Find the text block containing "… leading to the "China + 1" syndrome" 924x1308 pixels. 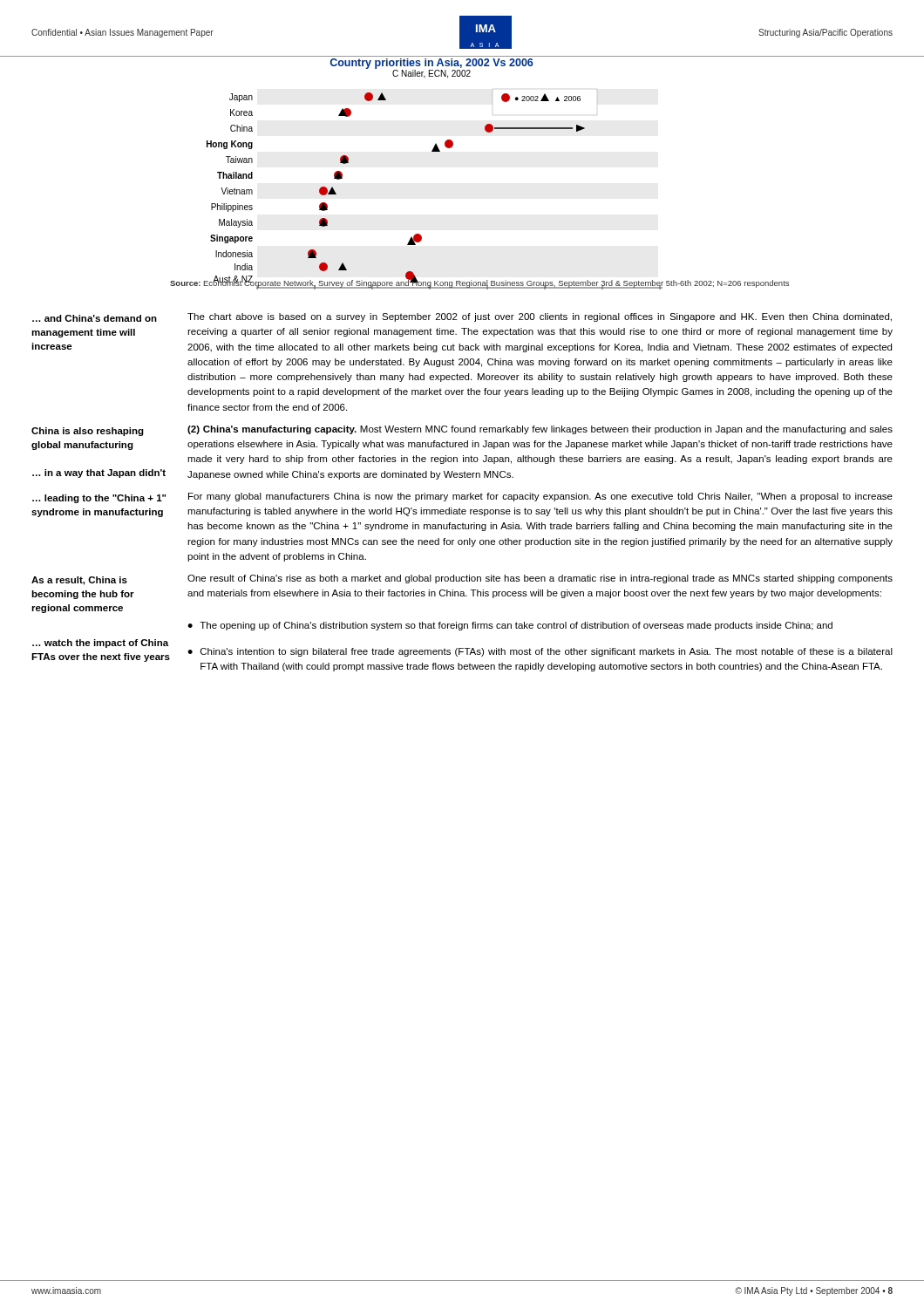click(99, 505)
